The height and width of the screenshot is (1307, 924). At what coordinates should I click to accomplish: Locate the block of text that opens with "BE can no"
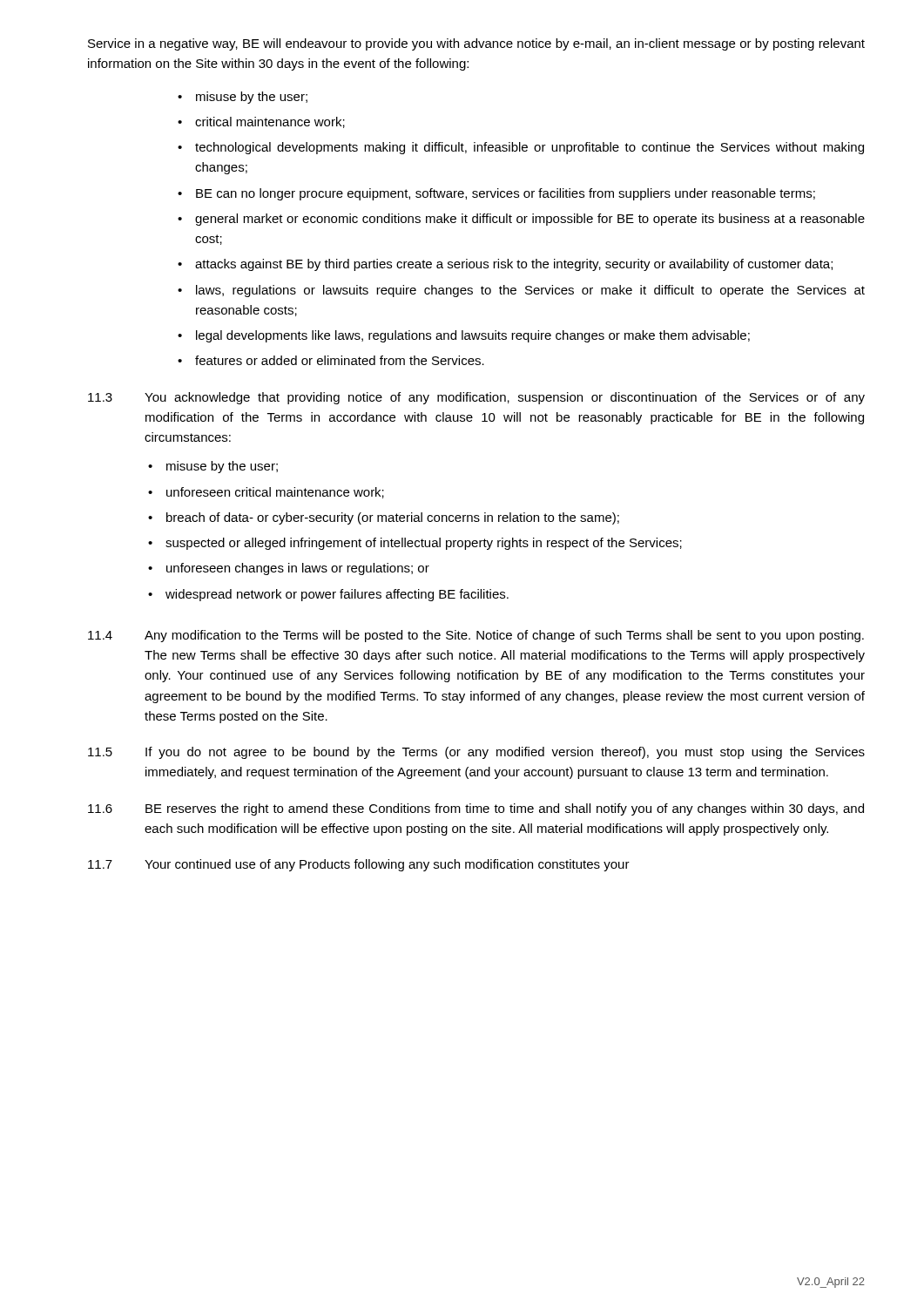pos(505,193)
